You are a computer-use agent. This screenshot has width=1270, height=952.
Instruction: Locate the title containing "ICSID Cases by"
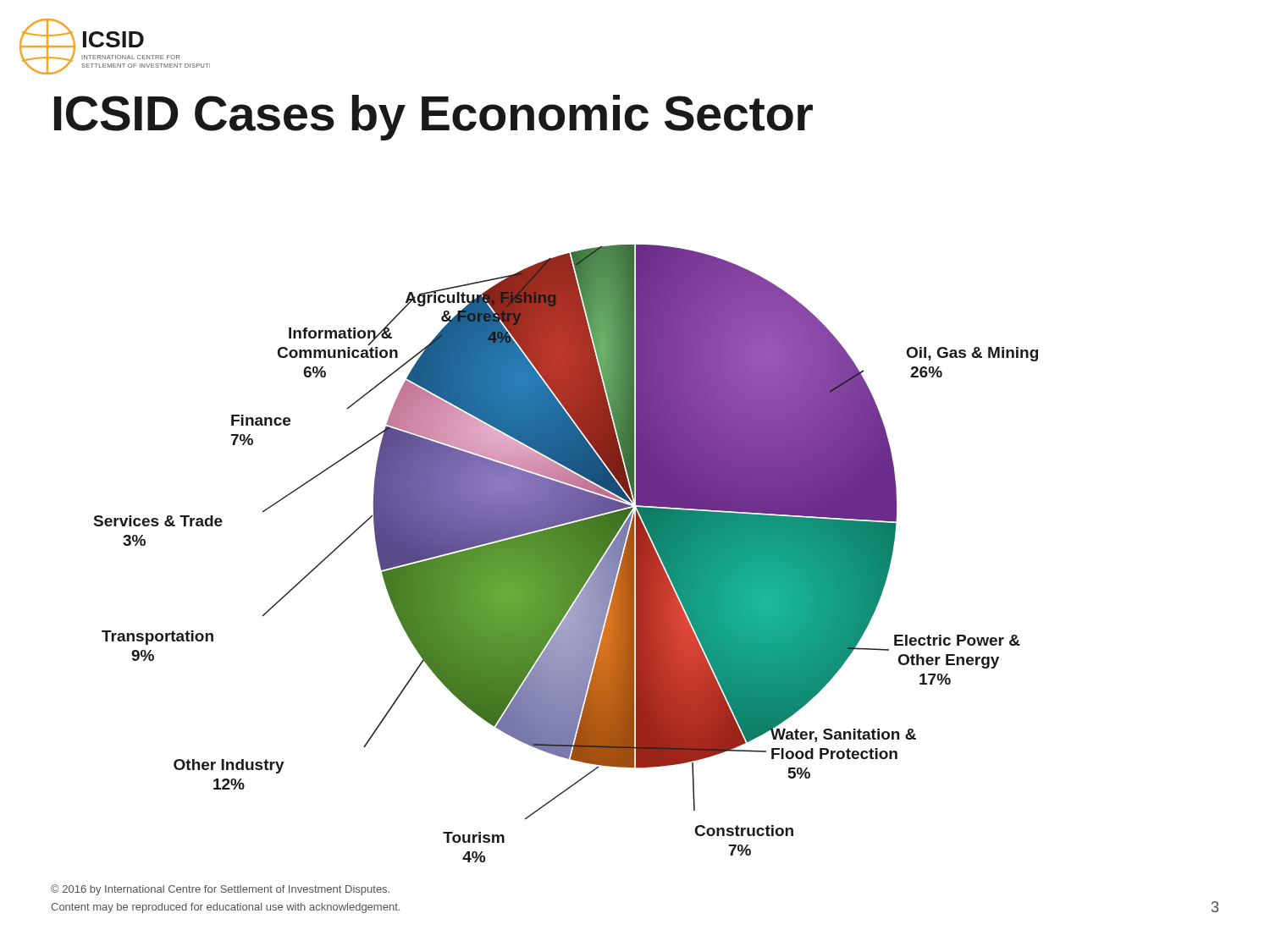(x=432, y=113)
